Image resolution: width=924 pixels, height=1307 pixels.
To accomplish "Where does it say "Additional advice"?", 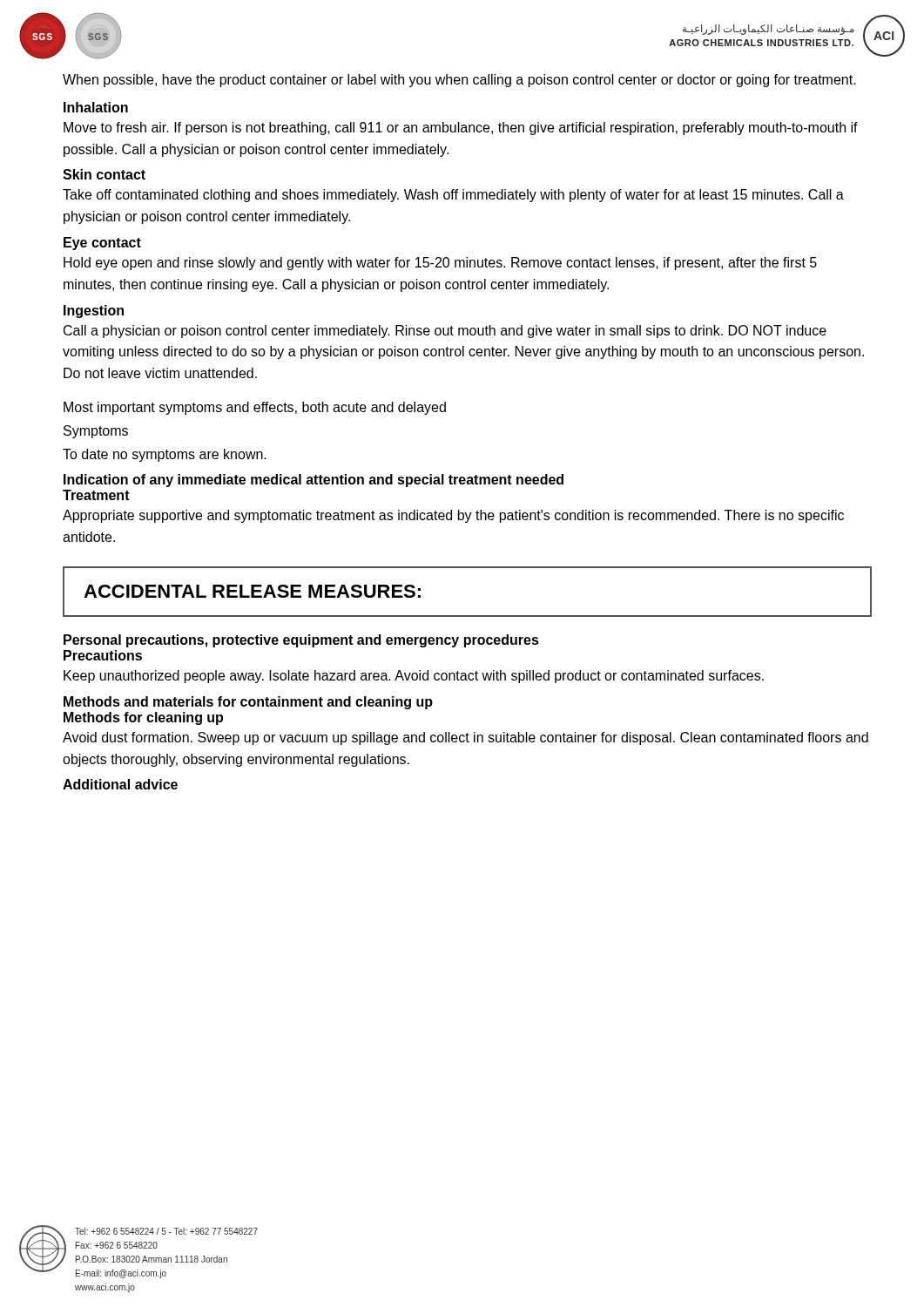I will click(120, 785).
